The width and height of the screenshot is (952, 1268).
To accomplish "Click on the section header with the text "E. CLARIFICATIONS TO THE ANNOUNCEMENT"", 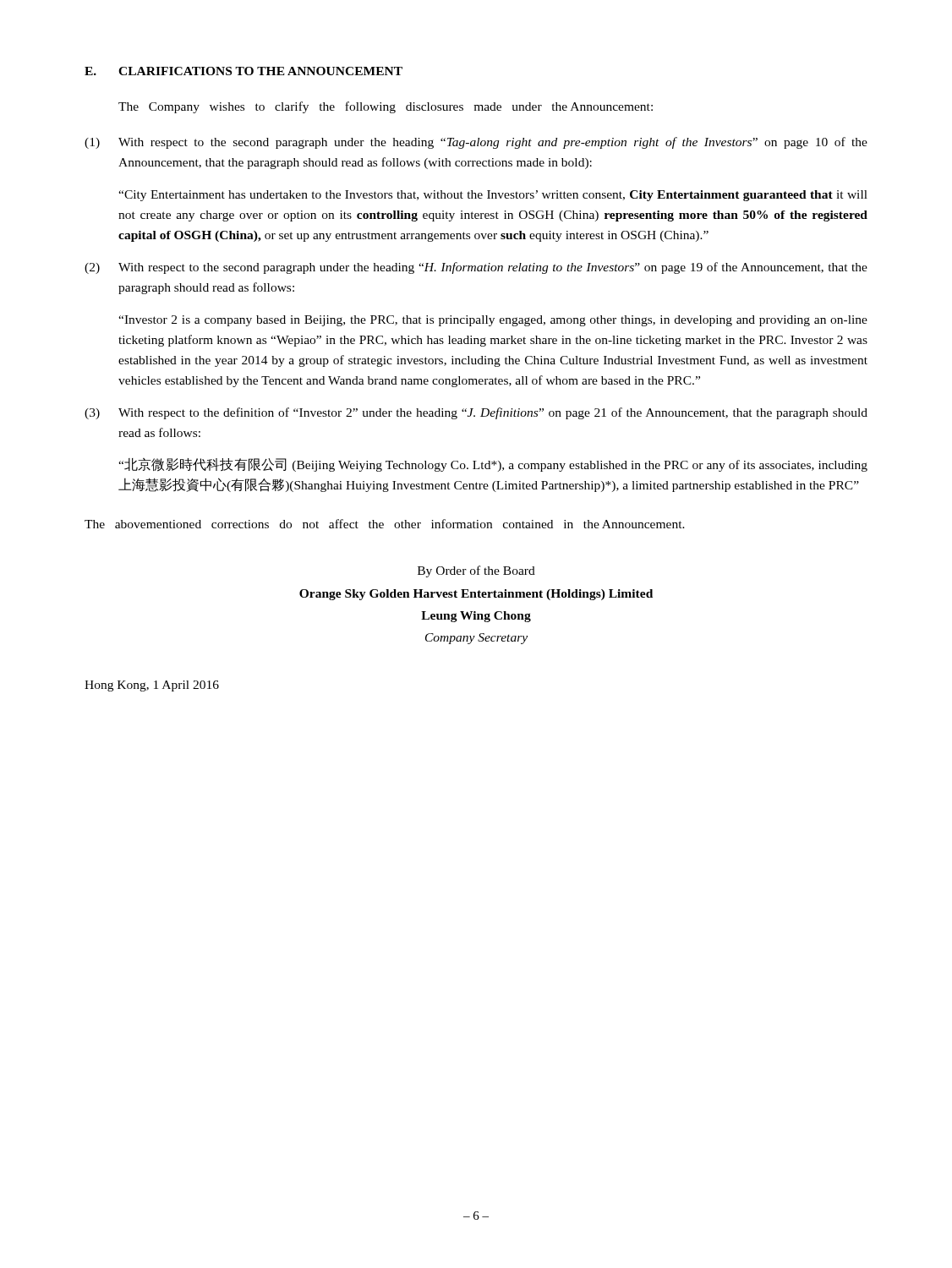I will point(244,71).
